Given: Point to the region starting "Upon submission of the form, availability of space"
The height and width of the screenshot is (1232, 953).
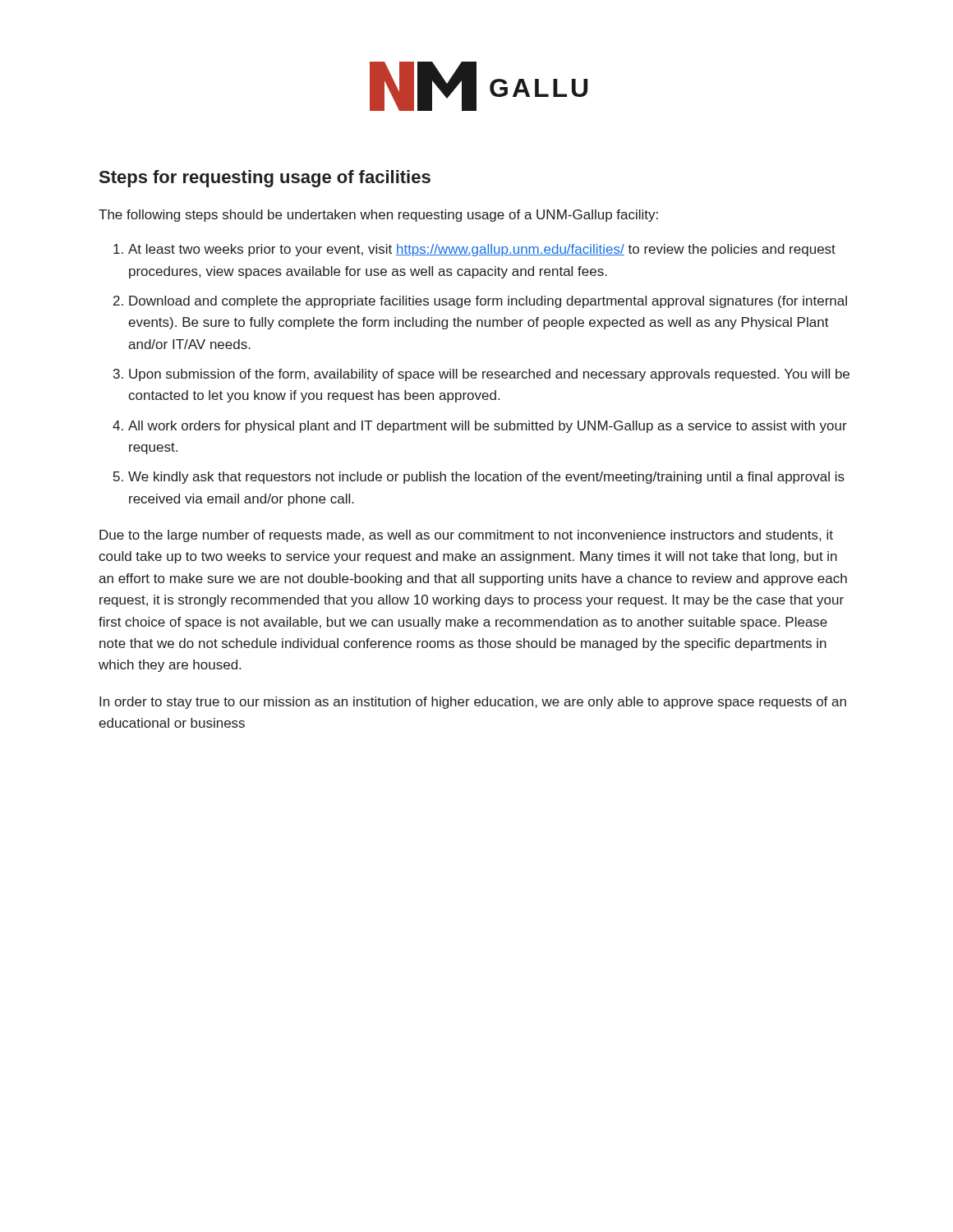Looking at the screenshot, I should 489,385.
